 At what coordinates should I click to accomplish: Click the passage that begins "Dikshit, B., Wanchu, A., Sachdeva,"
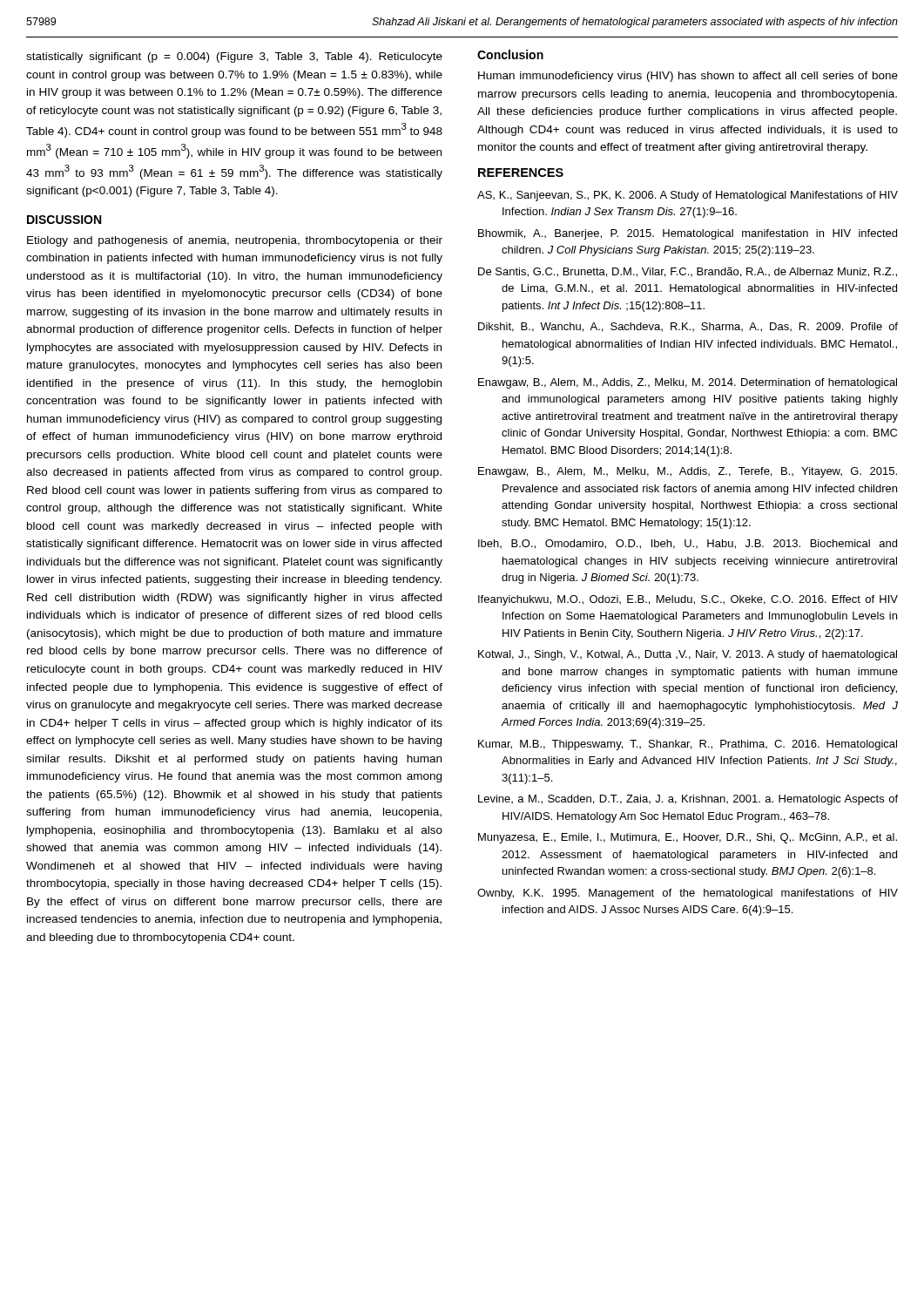688,343
